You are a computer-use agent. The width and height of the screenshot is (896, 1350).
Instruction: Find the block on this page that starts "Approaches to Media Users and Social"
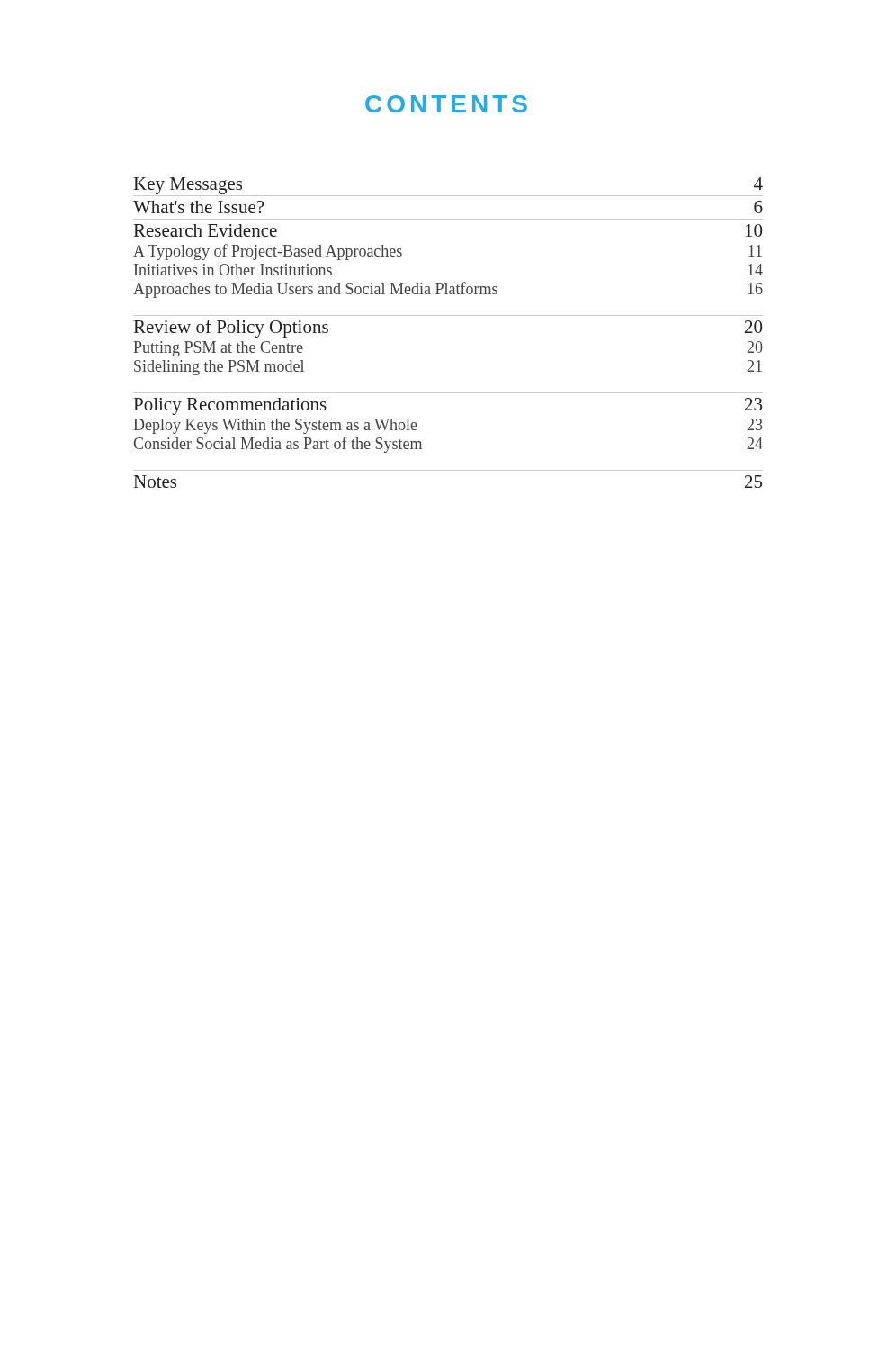pos(315,289)
